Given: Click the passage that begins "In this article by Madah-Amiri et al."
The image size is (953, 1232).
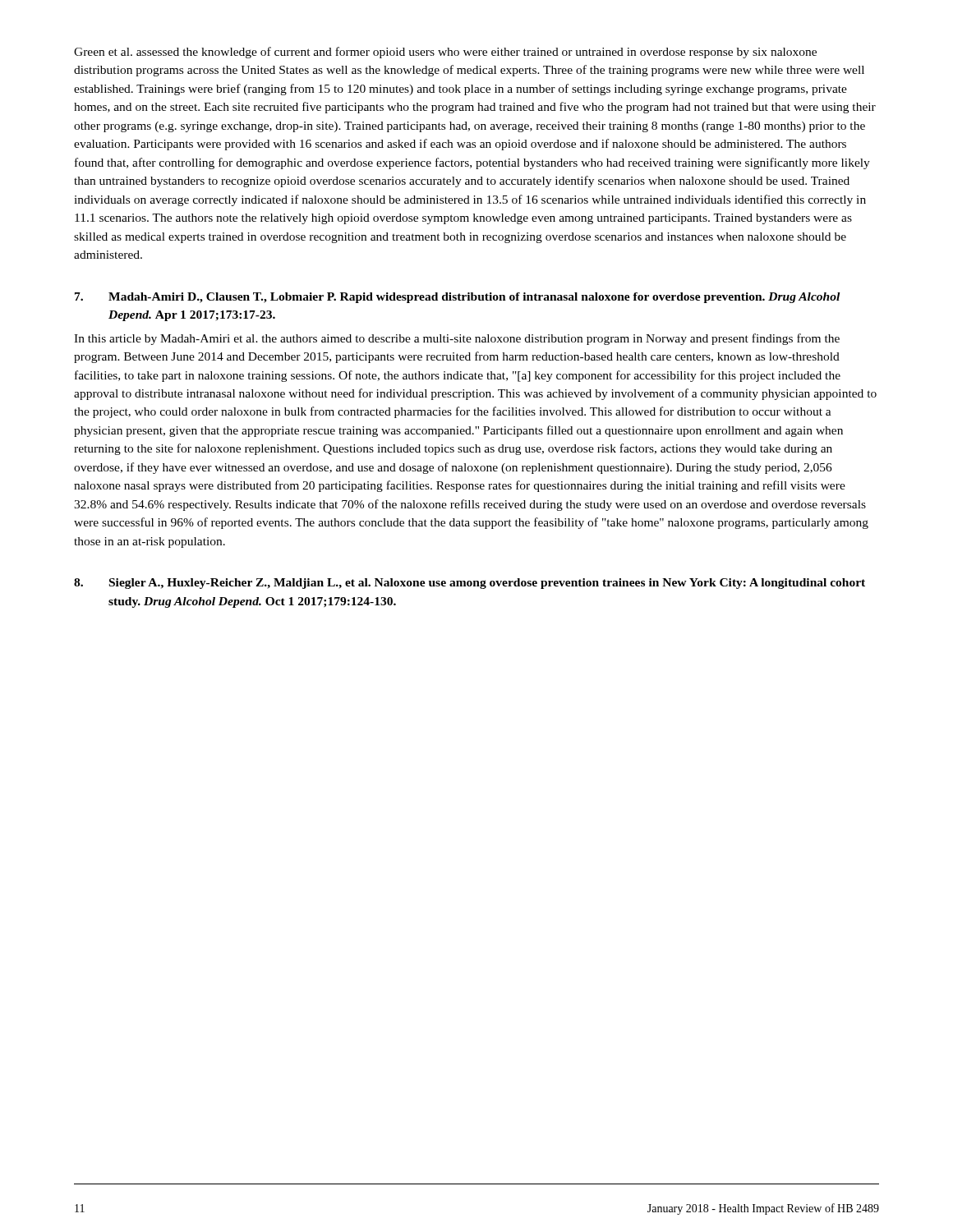Looking at the screenshot, I should pos(476,440).
